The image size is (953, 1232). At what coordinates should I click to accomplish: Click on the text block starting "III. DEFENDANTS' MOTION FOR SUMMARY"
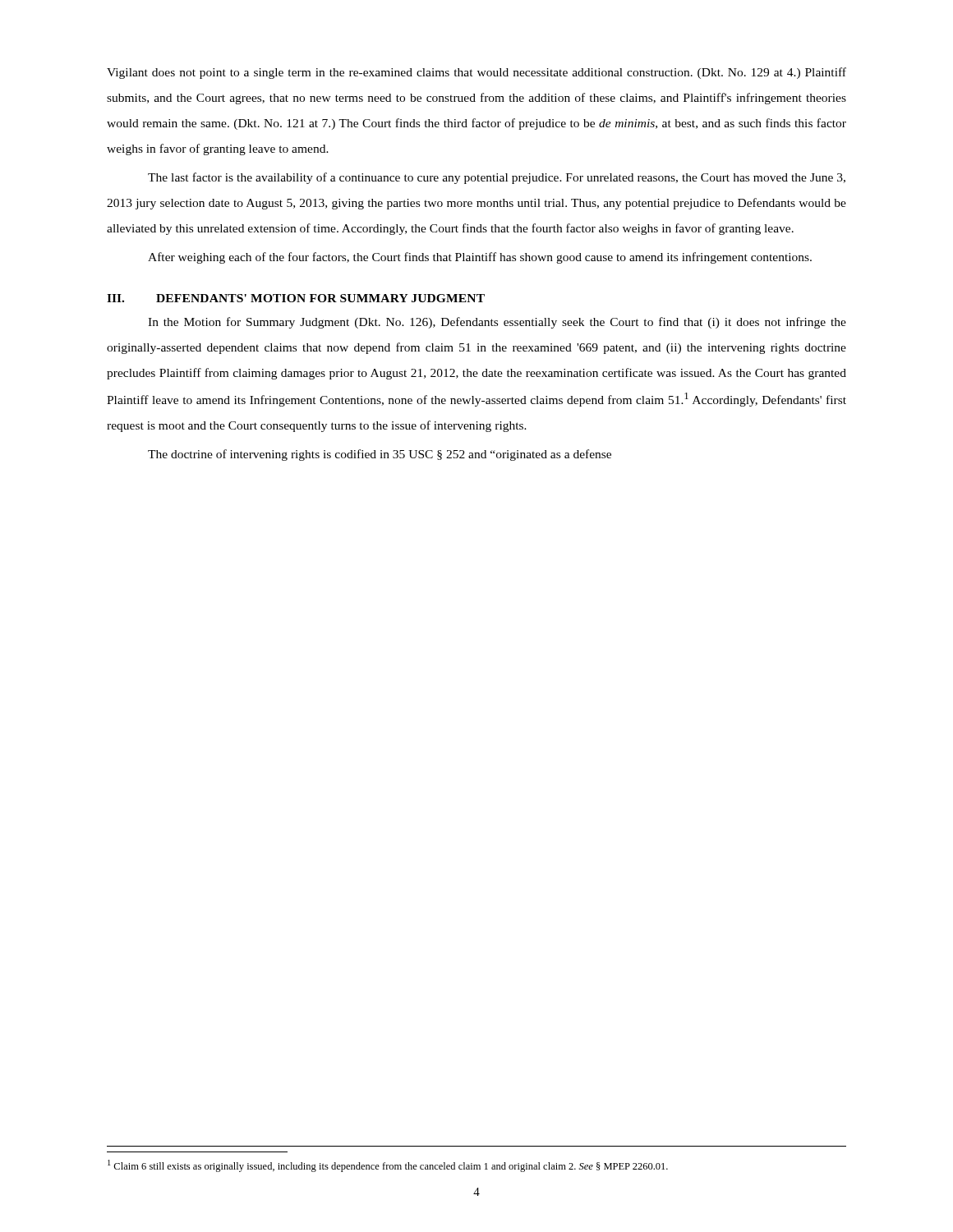296,298
